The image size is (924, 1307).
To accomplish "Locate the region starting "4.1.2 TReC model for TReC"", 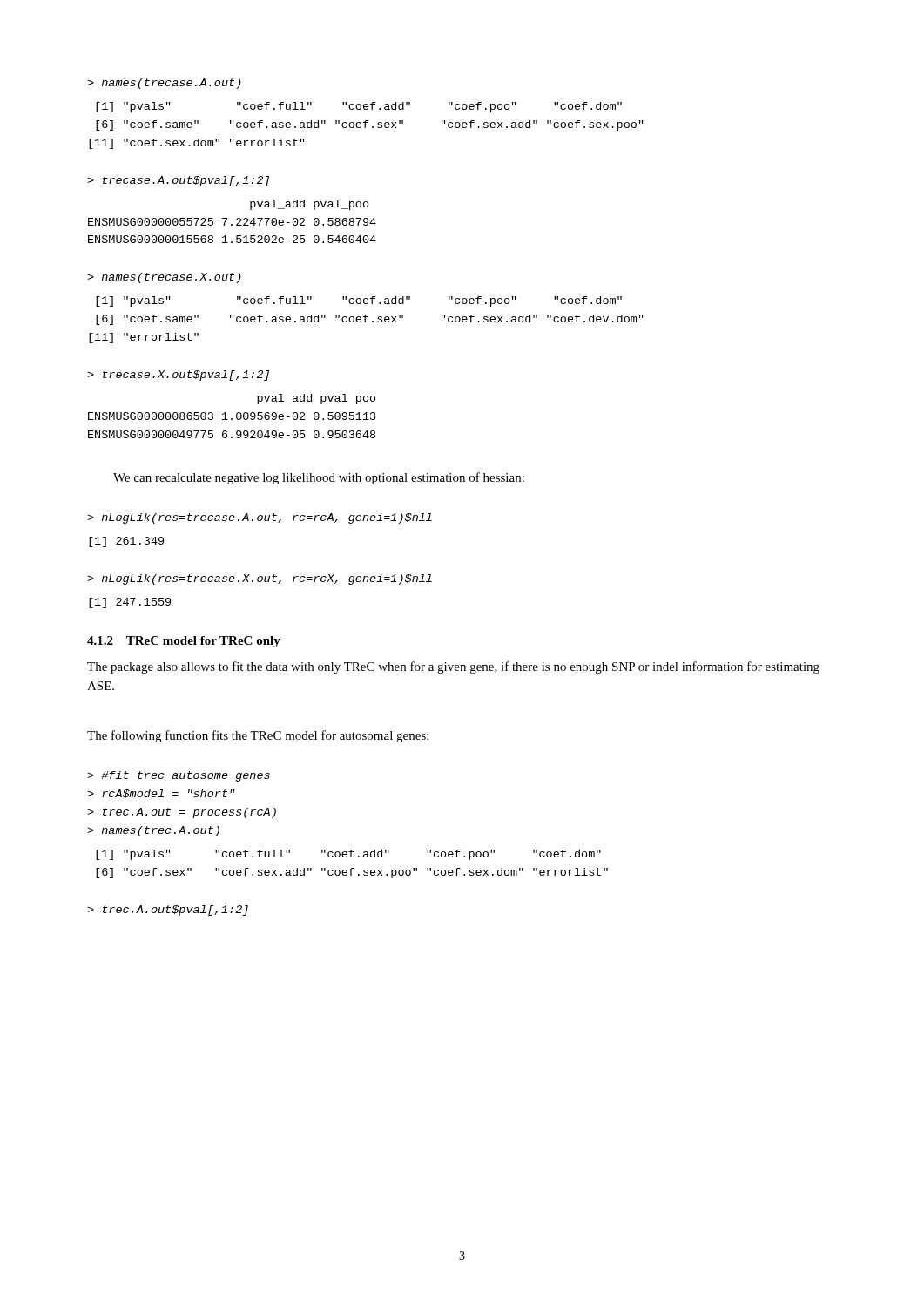I will (x=184, y=640).
